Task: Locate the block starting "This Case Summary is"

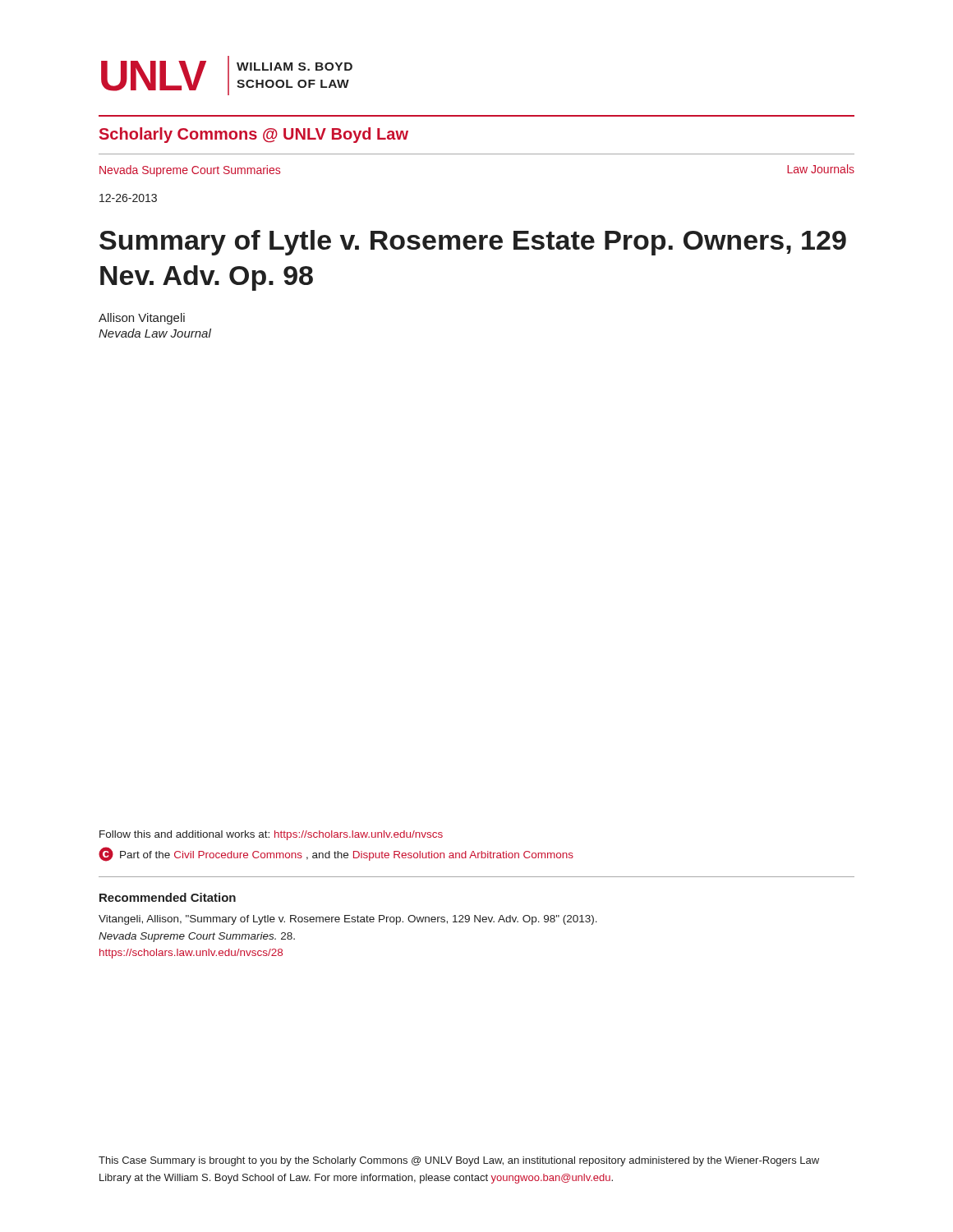Action: coord(459,1169)
